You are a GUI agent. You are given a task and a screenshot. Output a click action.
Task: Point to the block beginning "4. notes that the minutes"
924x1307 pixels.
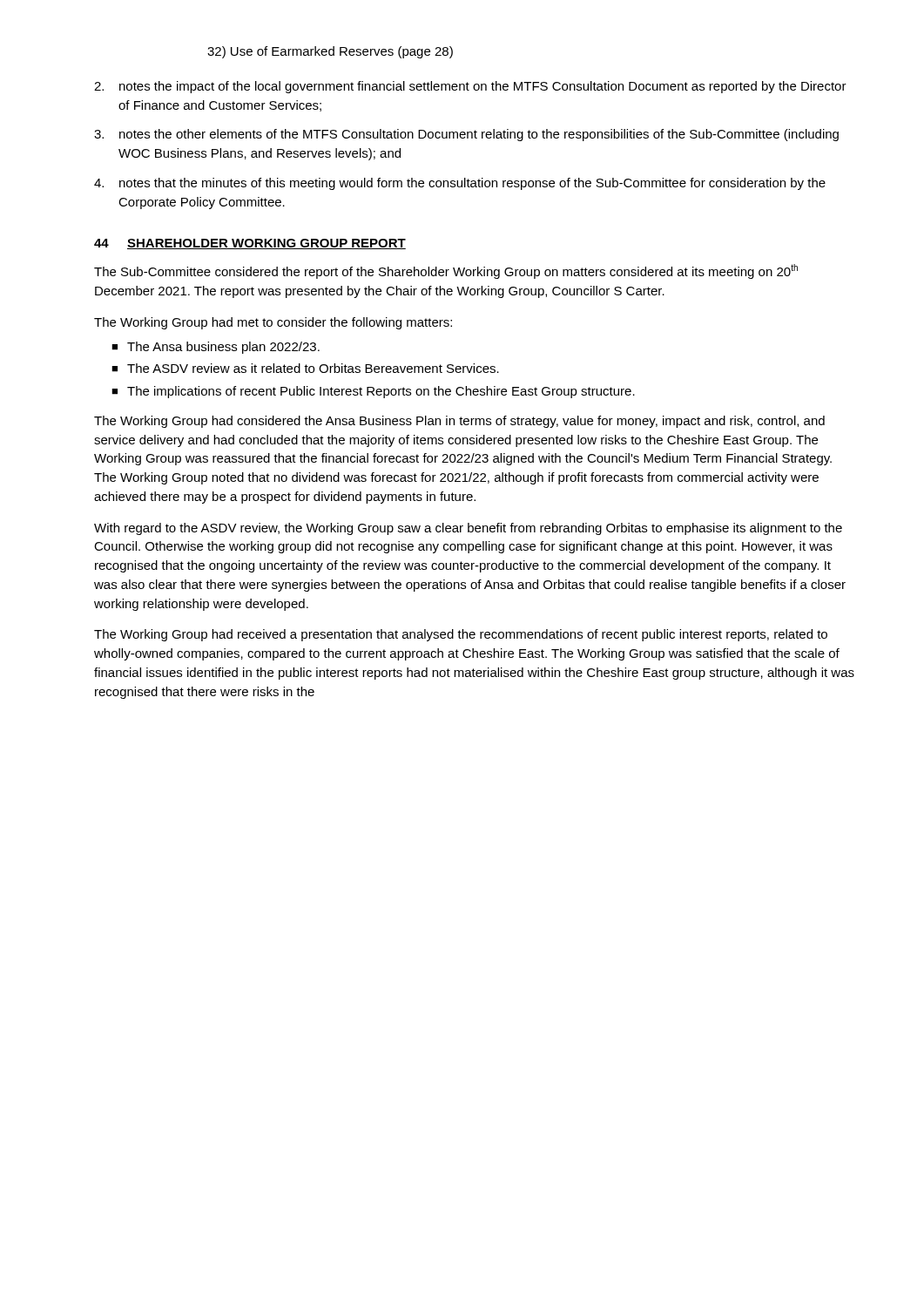474,192
